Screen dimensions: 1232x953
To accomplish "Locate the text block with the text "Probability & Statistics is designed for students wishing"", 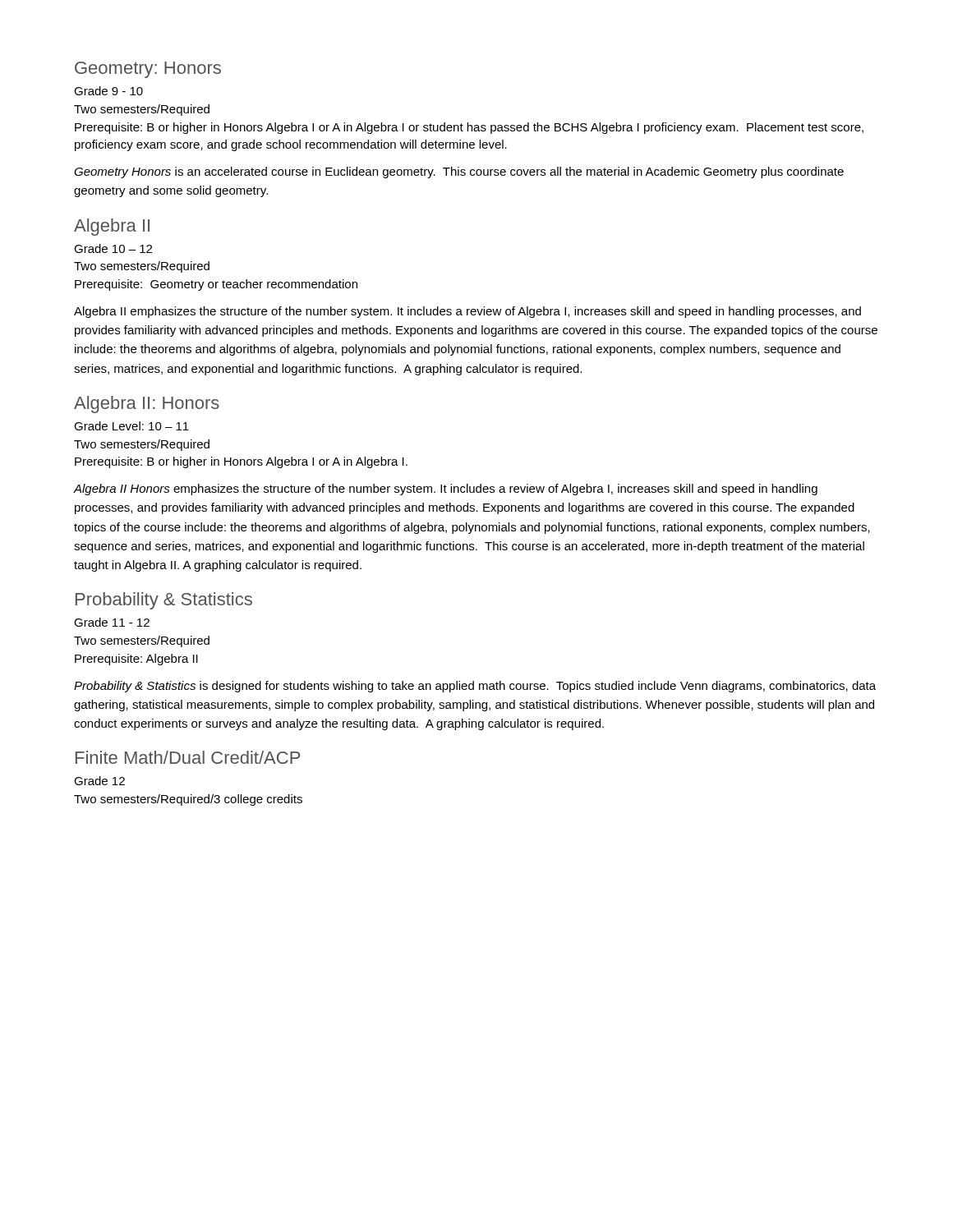I will click(x=475, y=704).
